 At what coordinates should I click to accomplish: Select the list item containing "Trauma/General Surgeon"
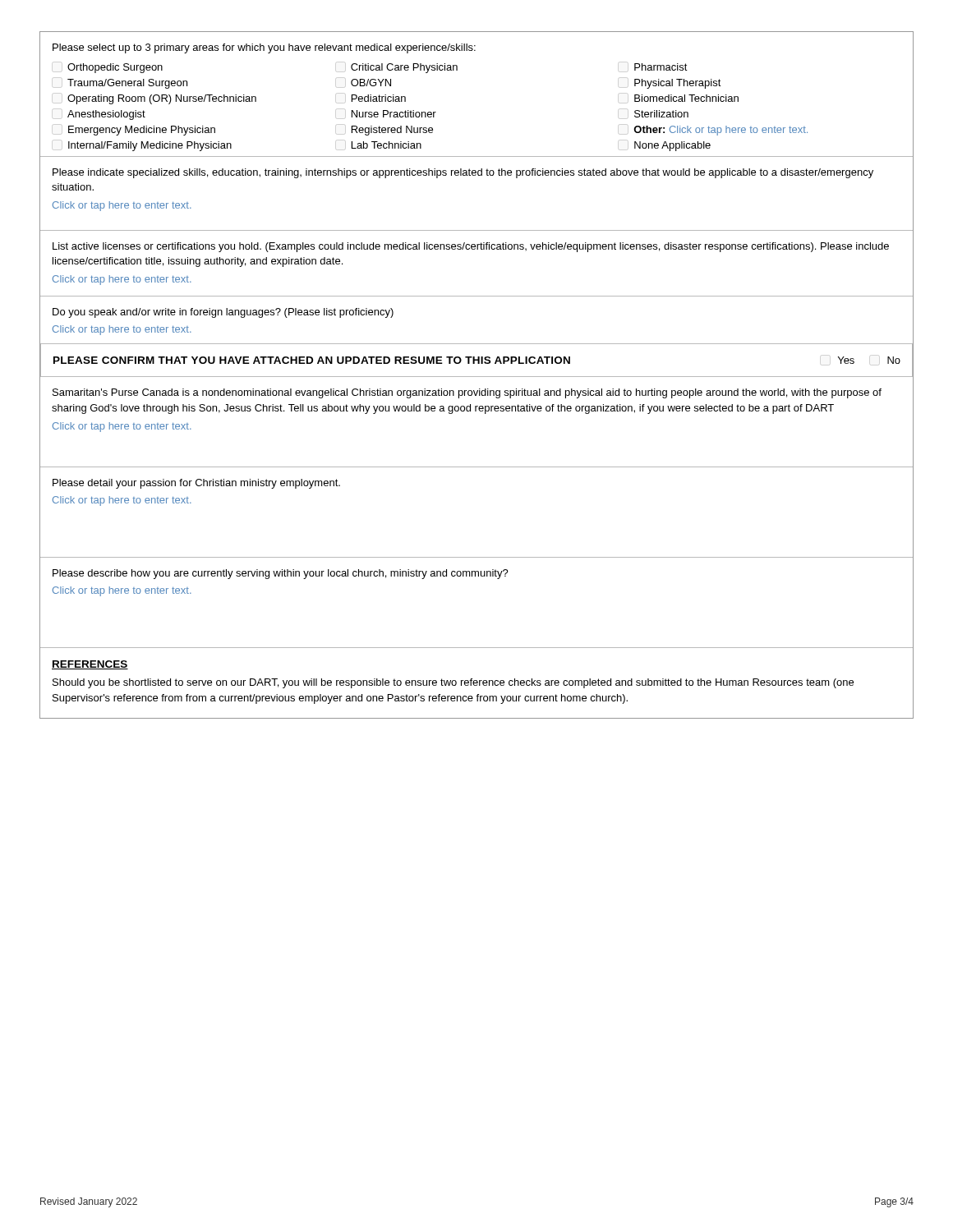(120, 83)
